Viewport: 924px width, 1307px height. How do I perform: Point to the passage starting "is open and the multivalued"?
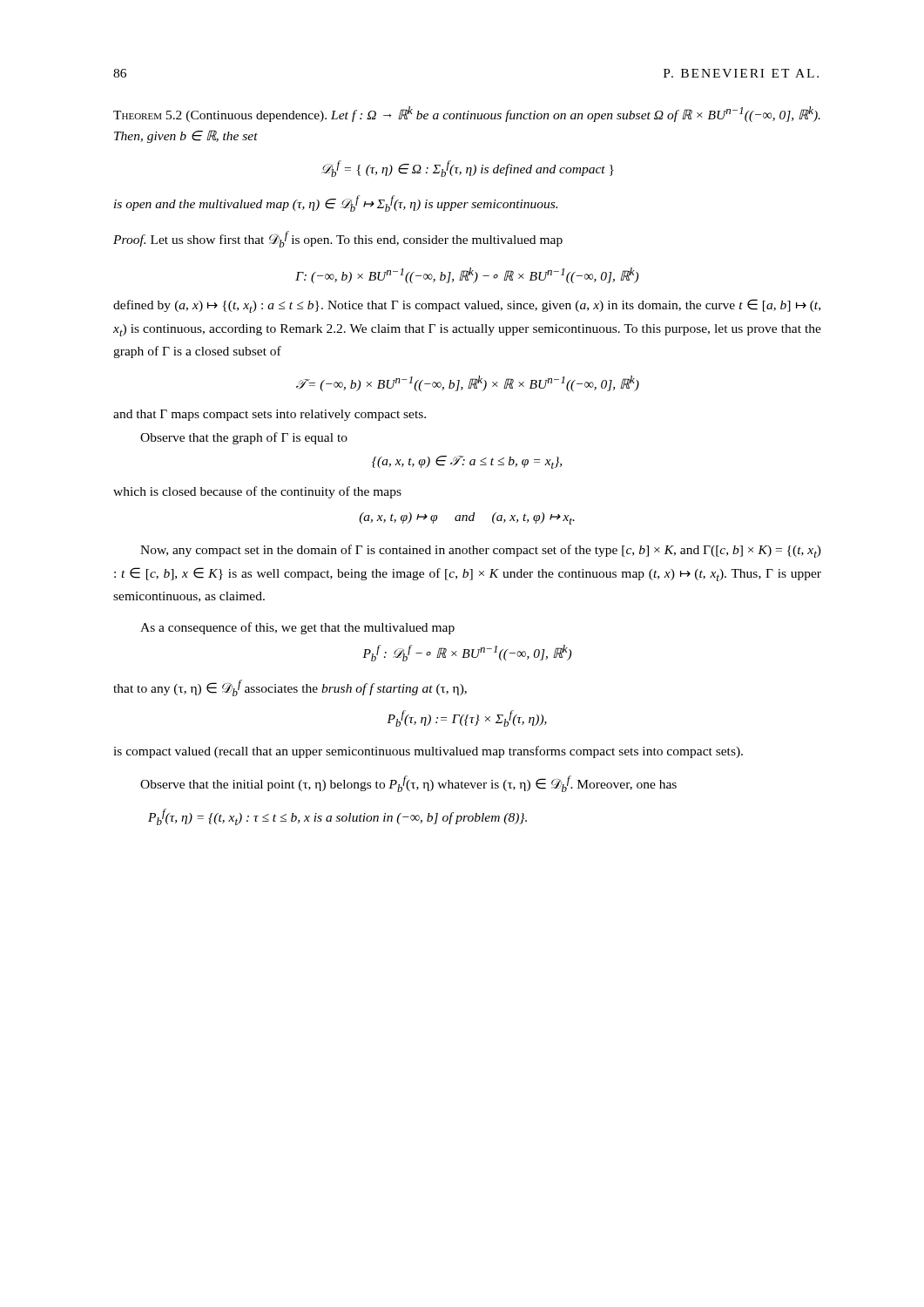click(x=336, y=203)
